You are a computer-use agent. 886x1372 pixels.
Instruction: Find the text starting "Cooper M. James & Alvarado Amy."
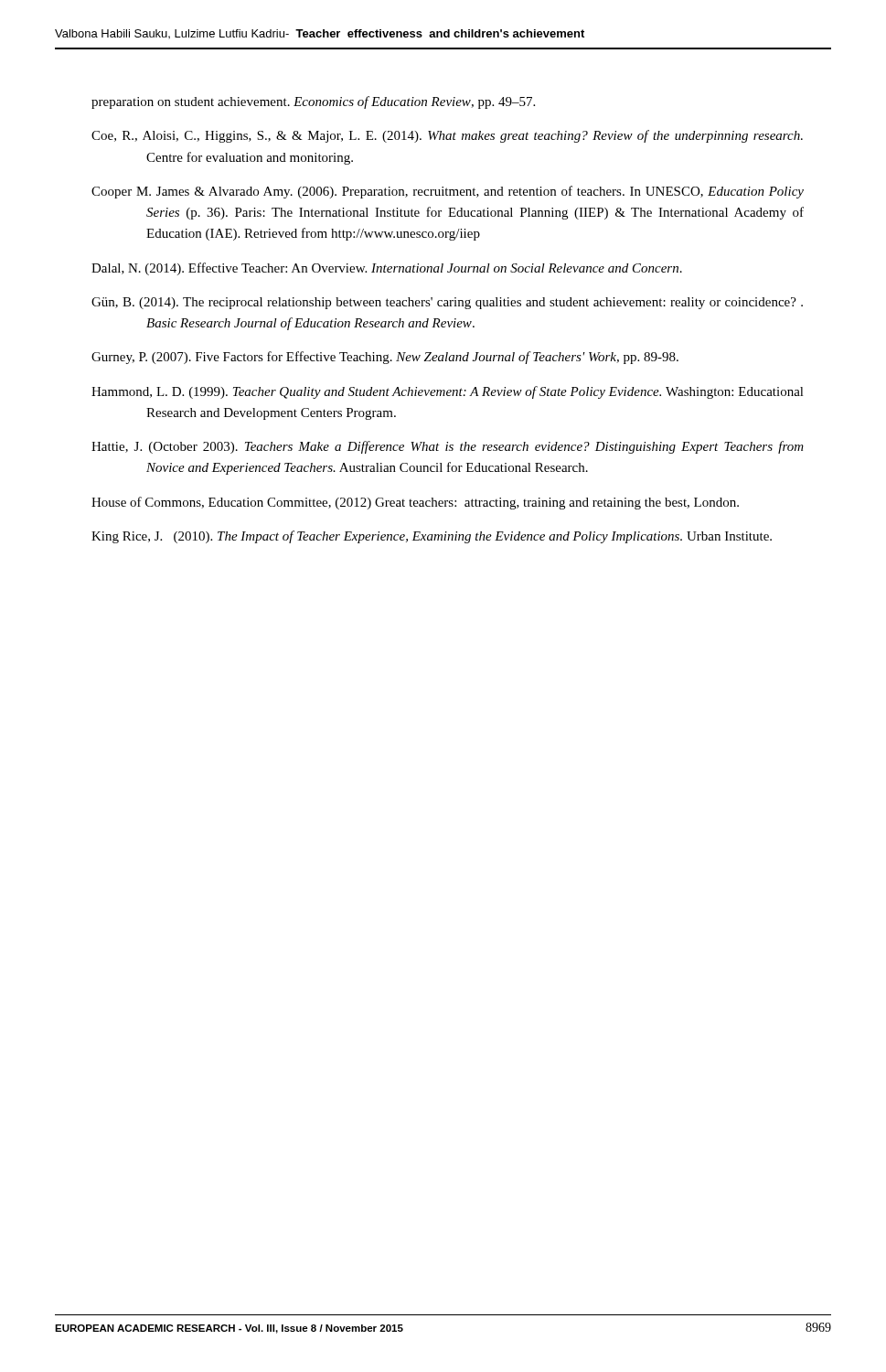pyautogui.click(x=448, y=212)
